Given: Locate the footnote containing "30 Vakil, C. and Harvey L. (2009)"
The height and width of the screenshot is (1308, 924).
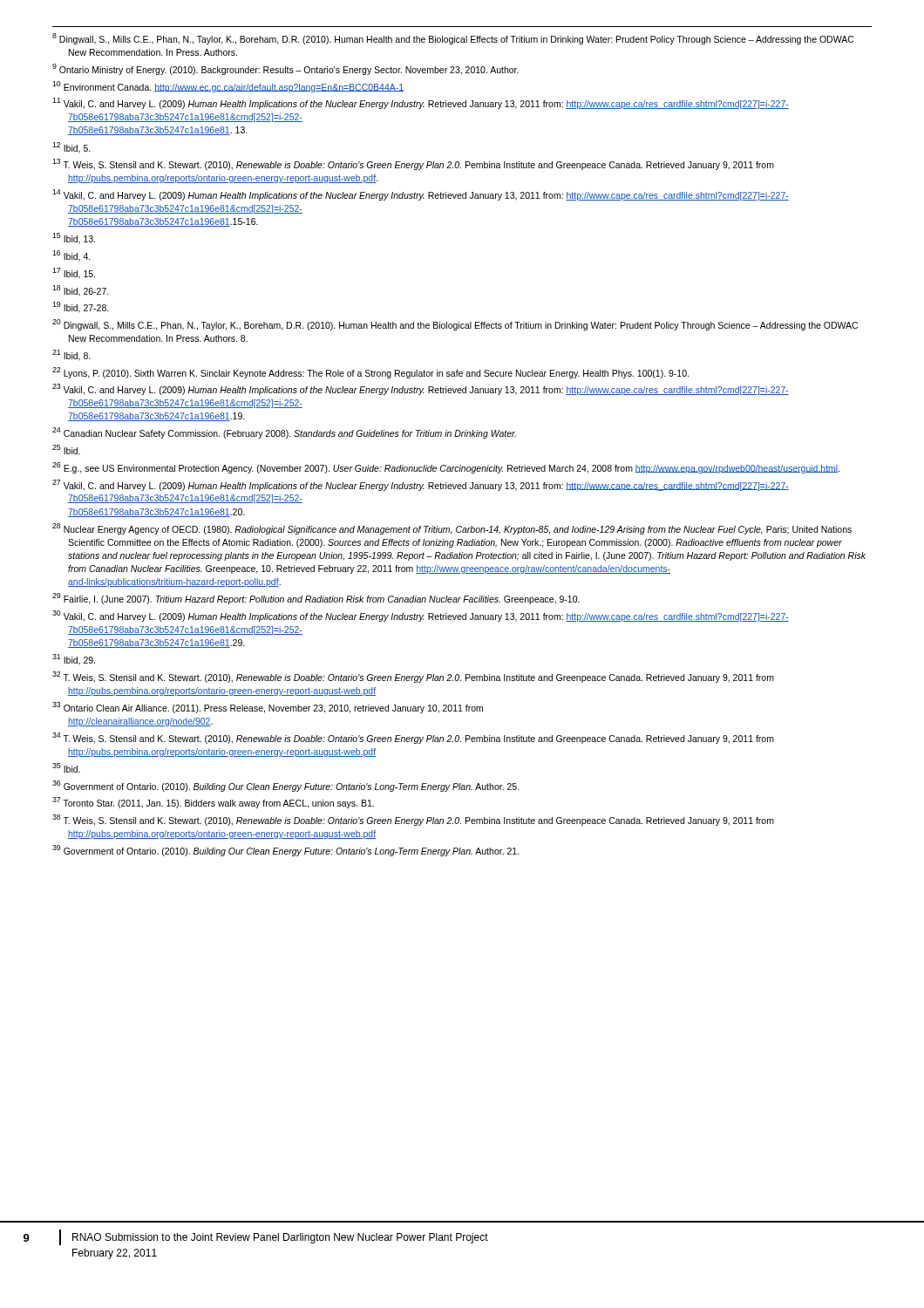Looking at the screenshot, I should point(462,629).
